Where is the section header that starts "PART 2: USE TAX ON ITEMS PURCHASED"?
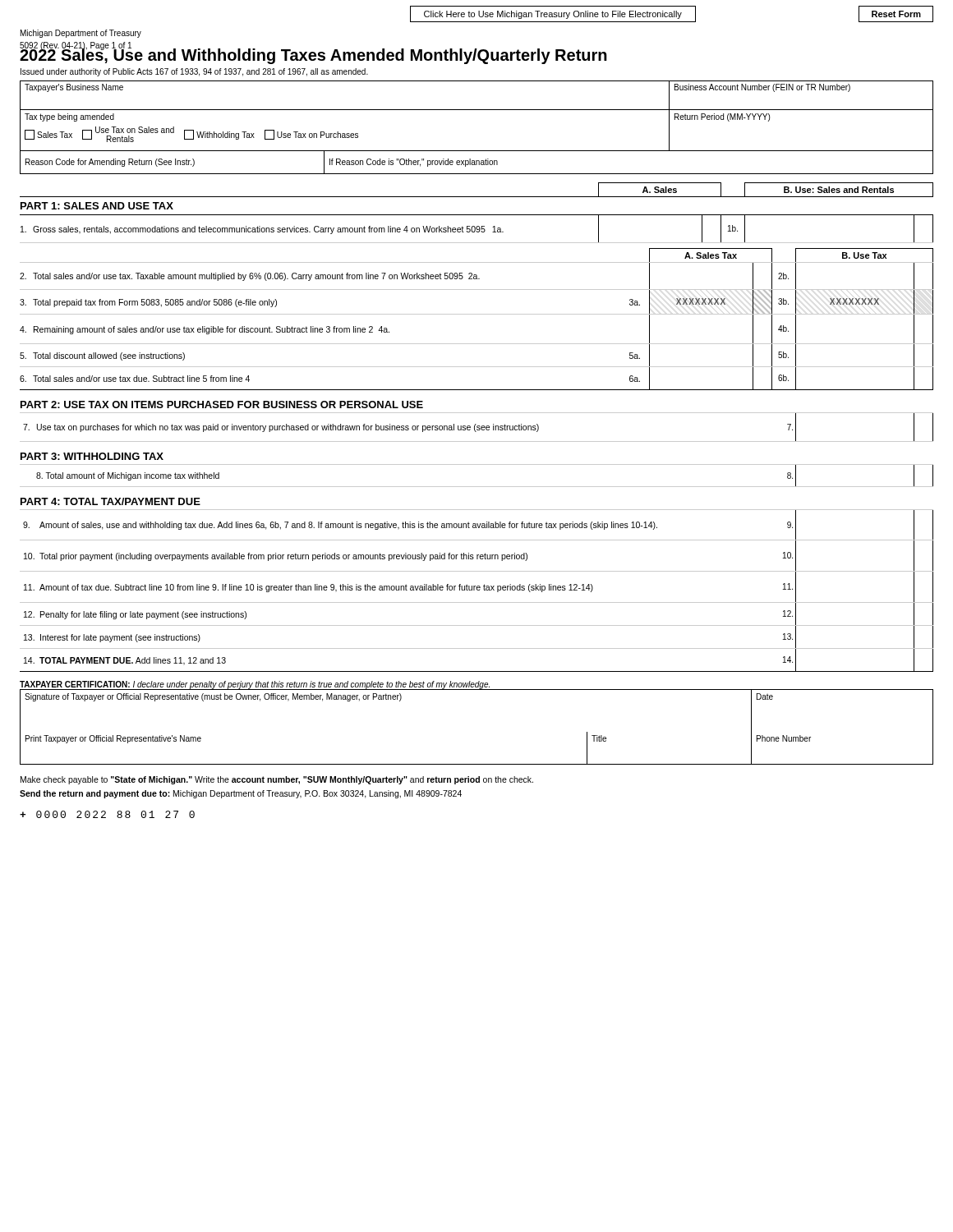953x1232 pixels. point(221,404)
